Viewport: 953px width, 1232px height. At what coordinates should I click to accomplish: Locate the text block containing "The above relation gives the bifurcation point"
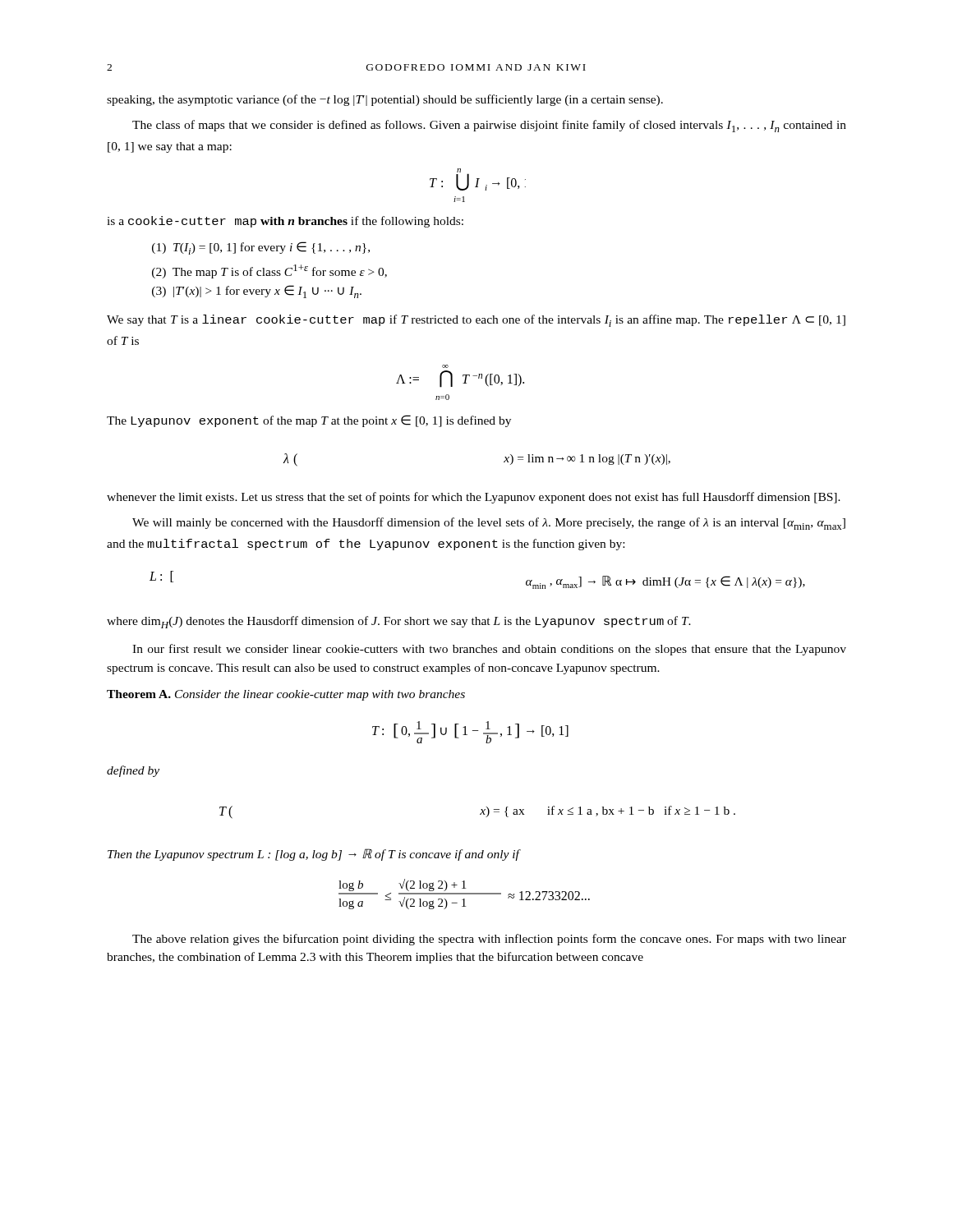(476, 948)
